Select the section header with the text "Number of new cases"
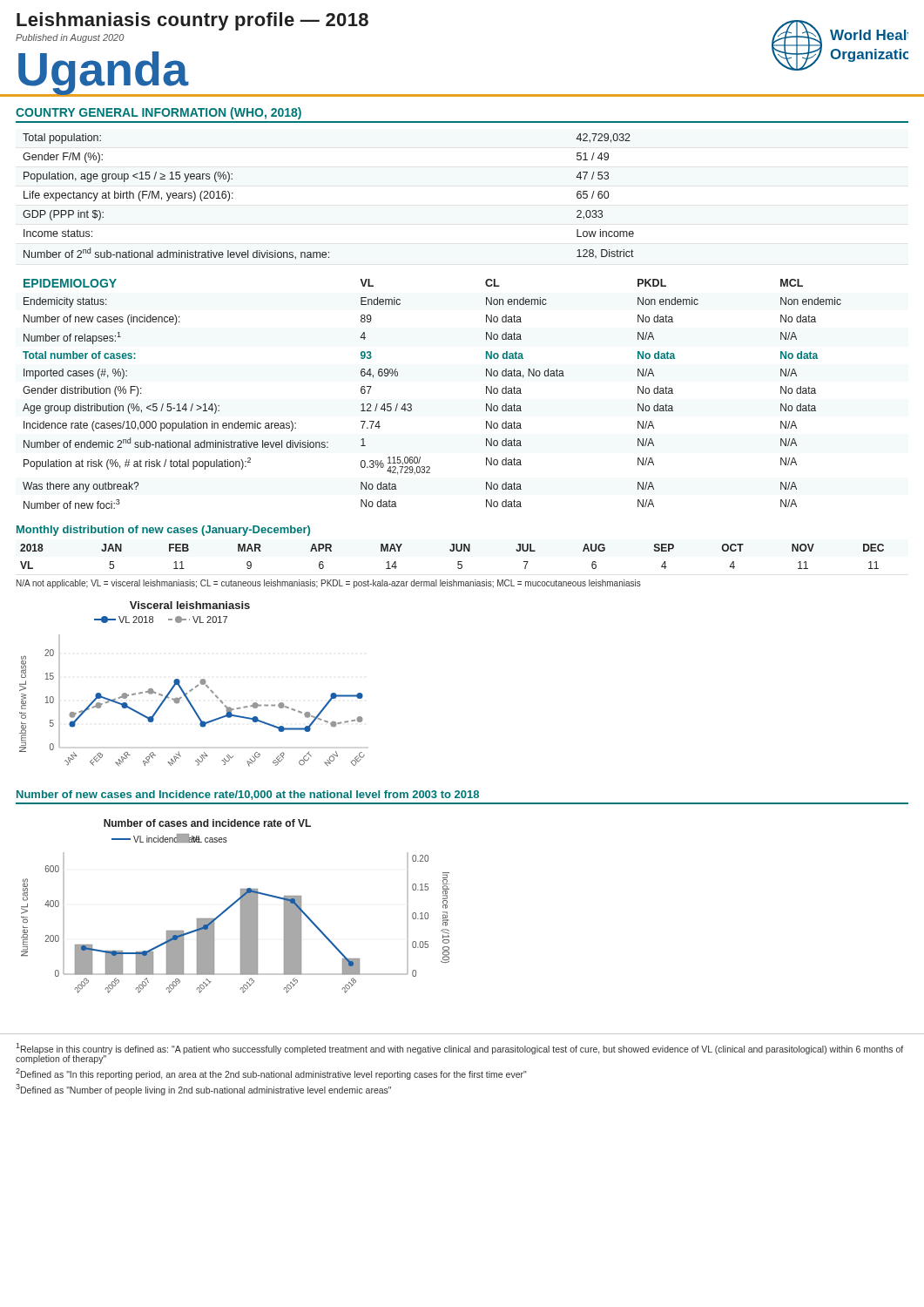The height and width of the screenshot is (1307, 924). [x=248, y=794]
